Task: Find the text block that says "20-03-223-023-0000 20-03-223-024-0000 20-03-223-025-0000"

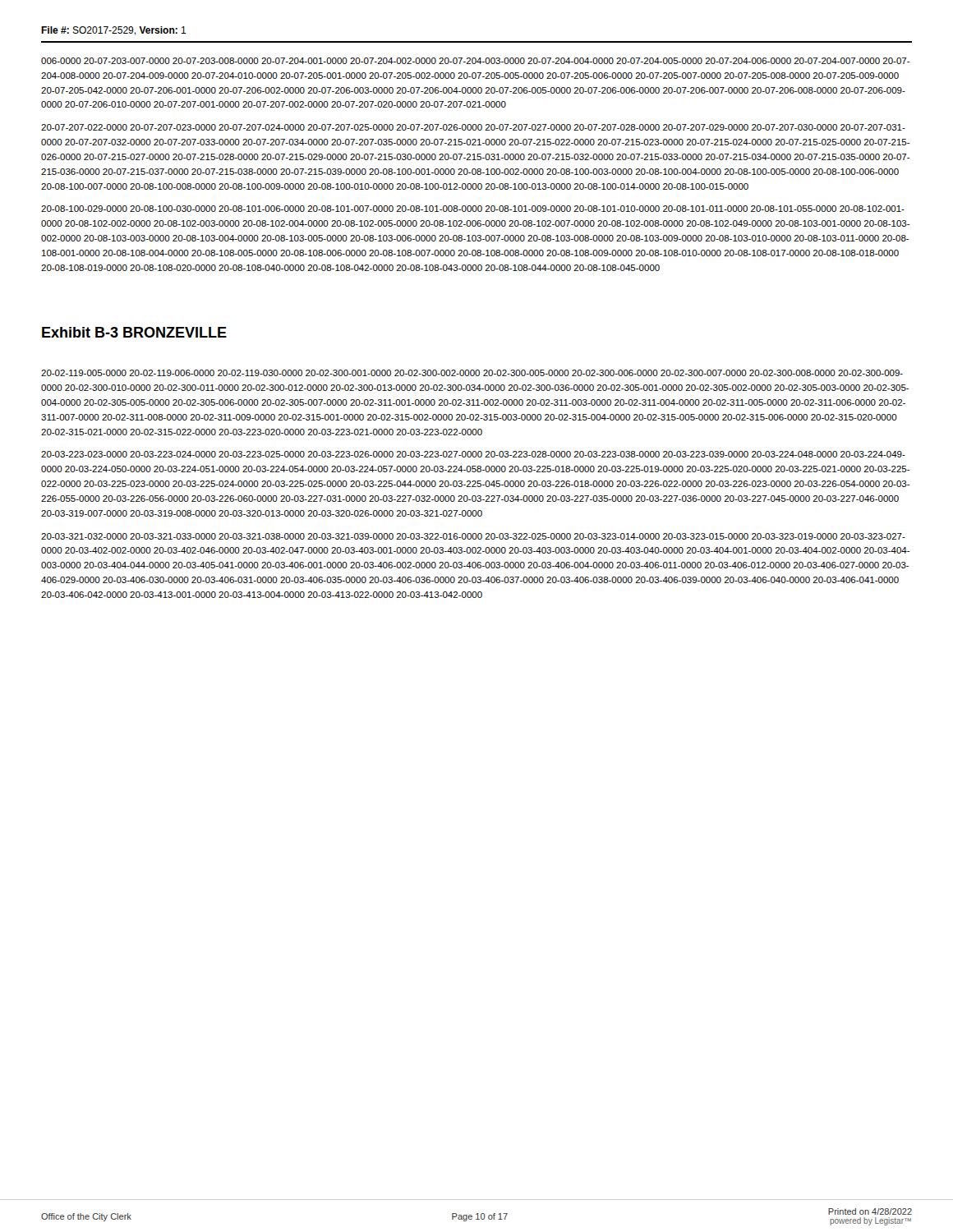Action: point(475,484)
